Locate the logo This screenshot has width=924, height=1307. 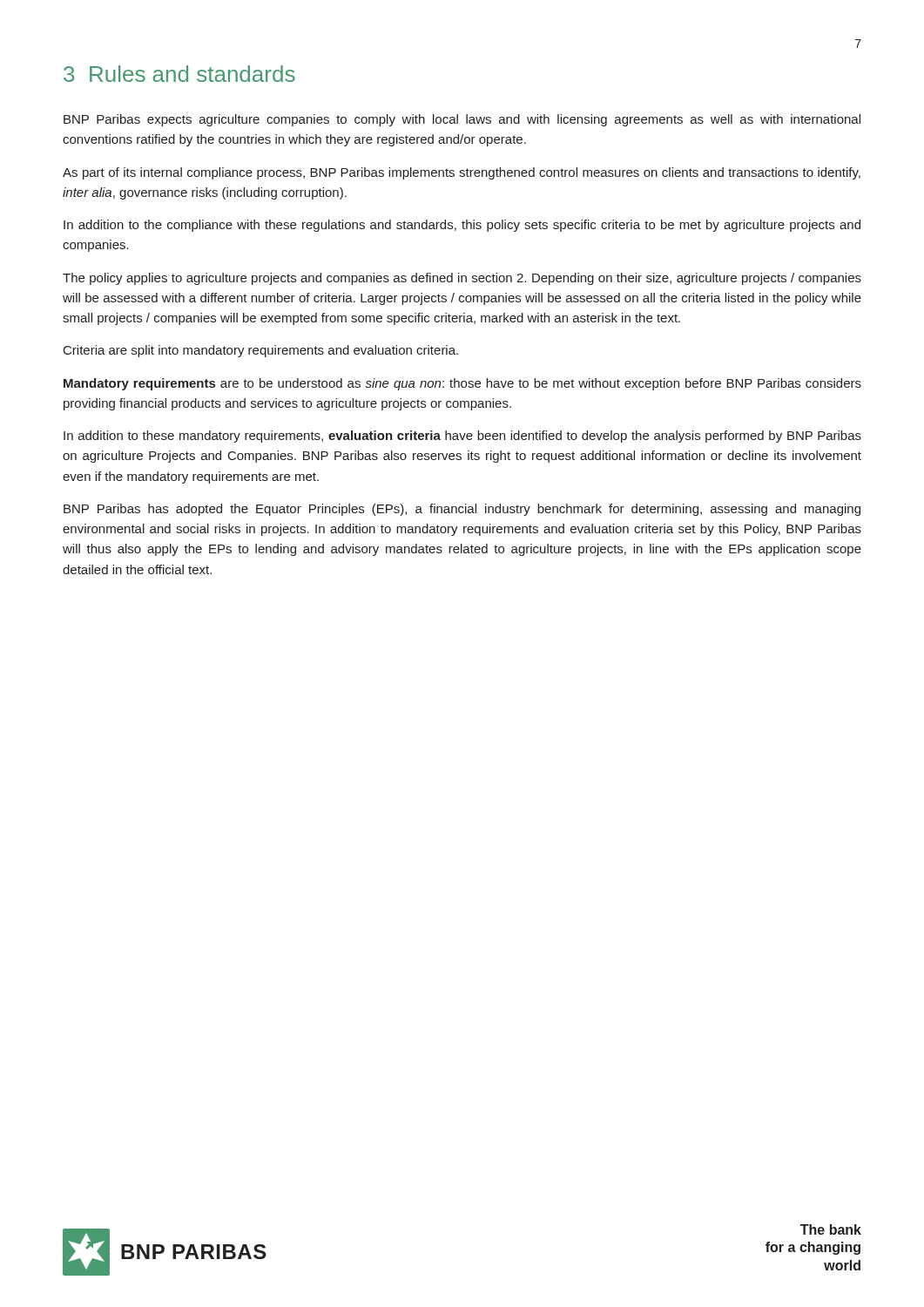165,1252
